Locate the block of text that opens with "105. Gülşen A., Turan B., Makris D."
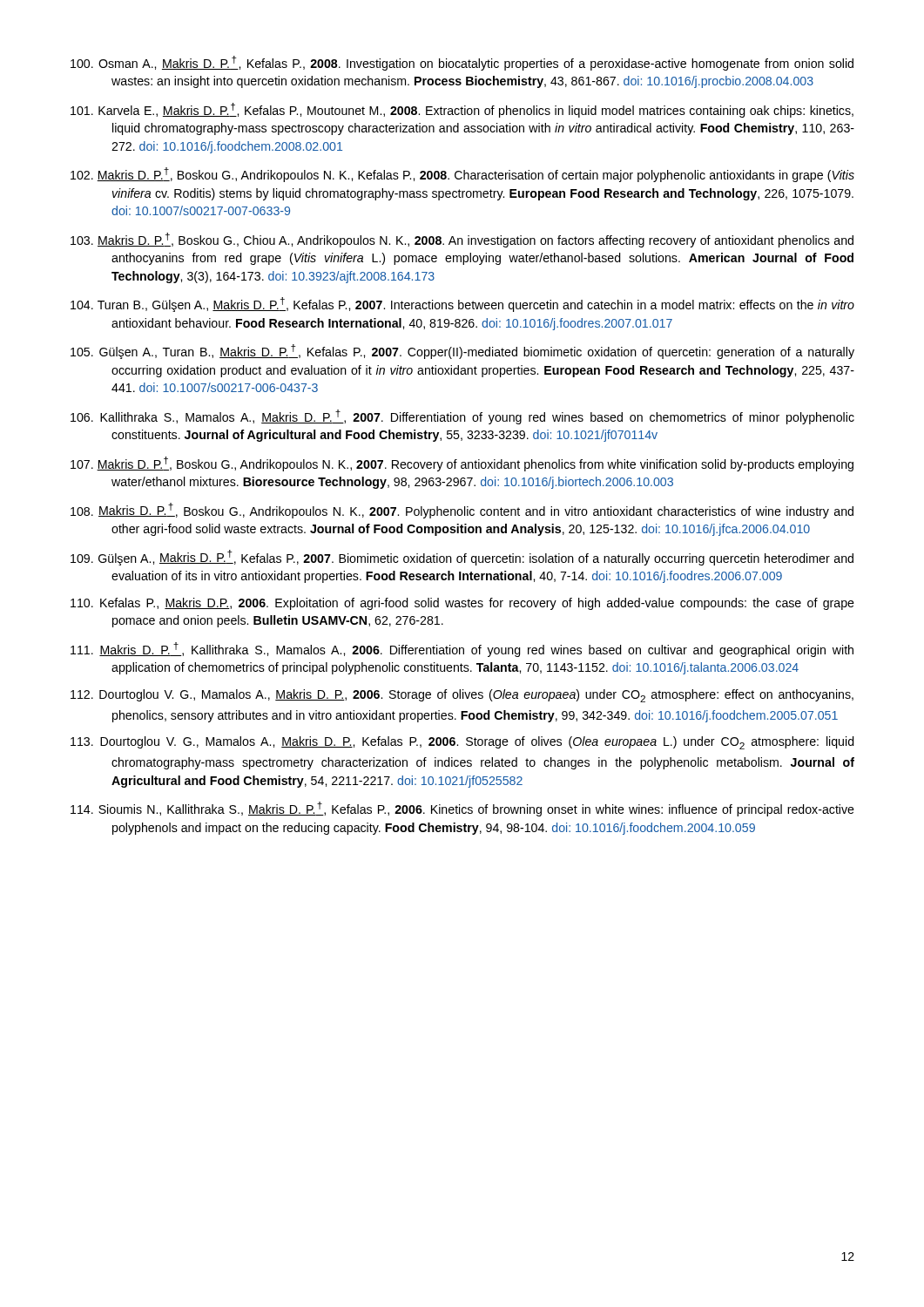This screenshot has height=1307, width=924. [x=462, y=368]
